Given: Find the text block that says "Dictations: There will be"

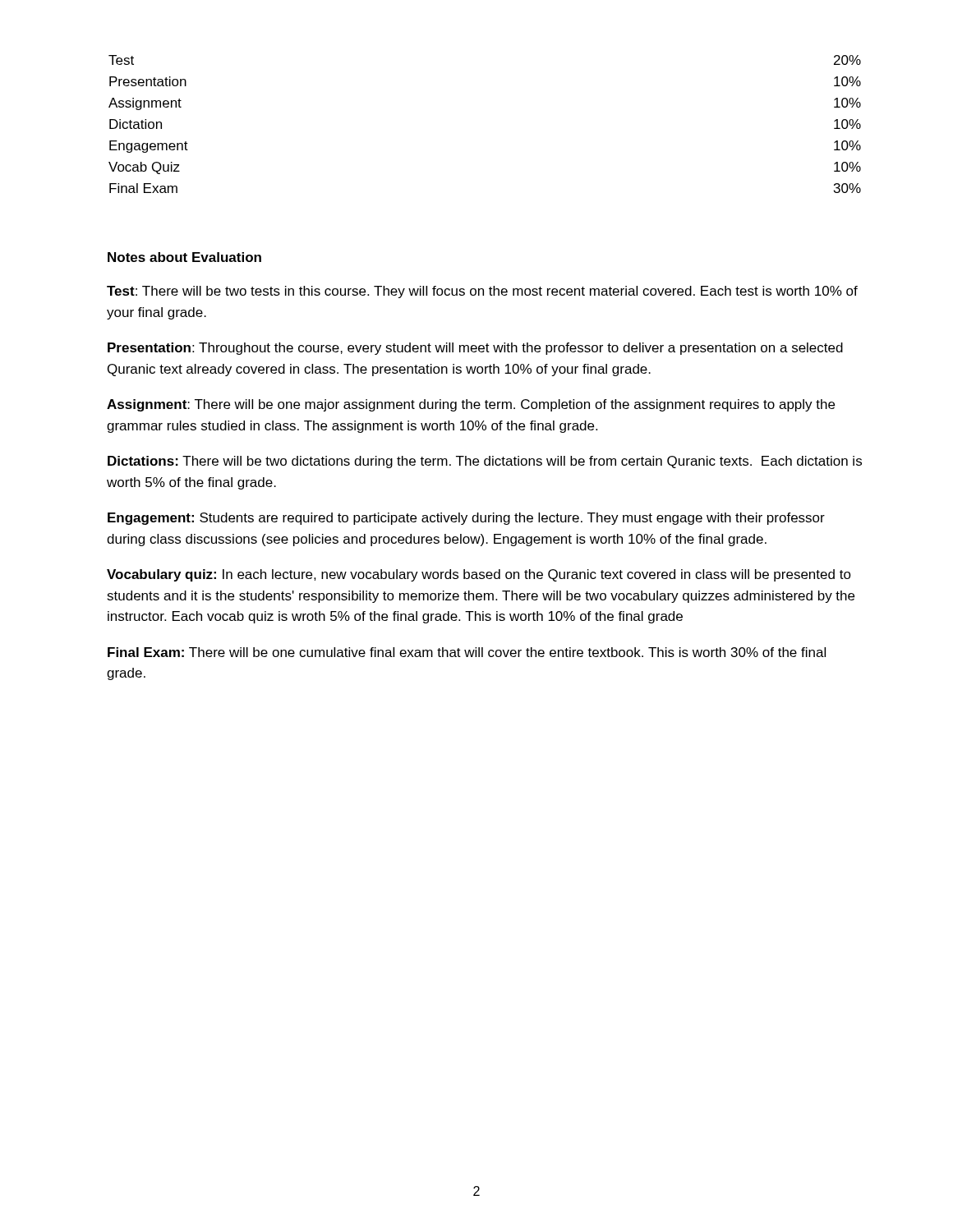Looking at the screenshot, I should [x=485, y=472].
